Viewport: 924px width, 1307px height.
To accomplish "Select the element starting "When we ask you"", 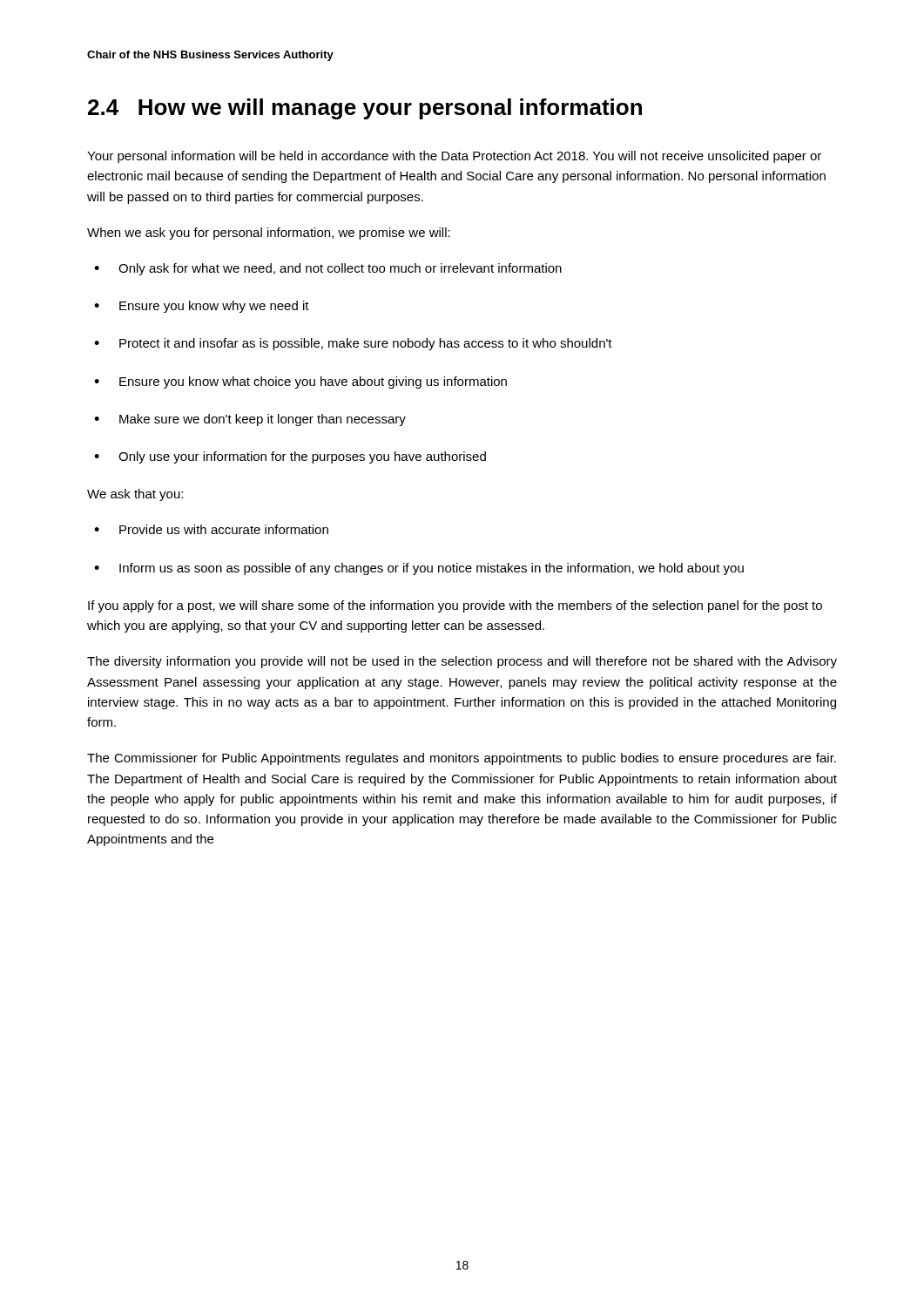I will 269,232.
